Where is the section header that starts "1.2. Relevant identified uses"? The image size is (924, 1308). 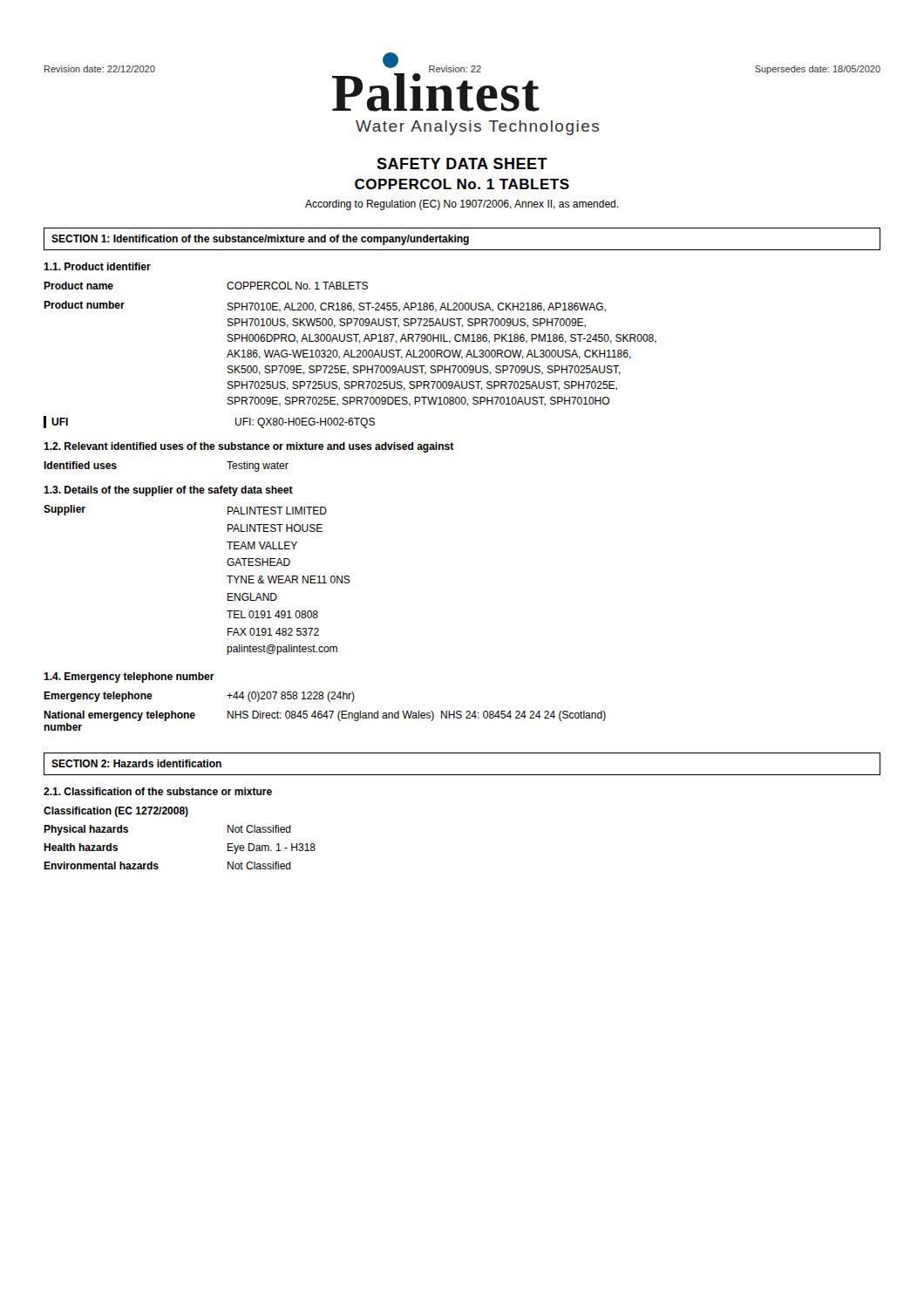[x=249, y=446]
